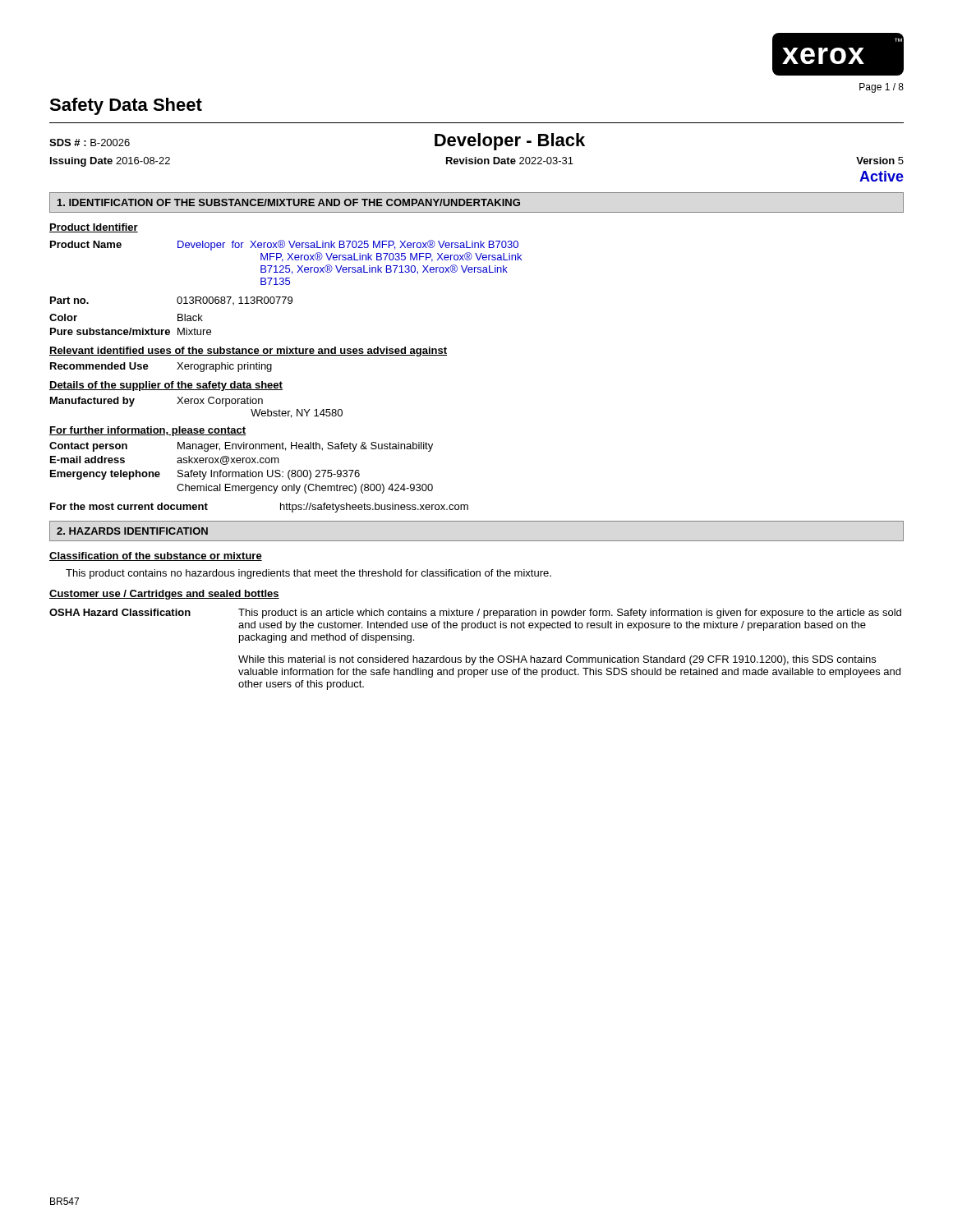Click on the element starting "While this material is not considered hazardous by"

[x=570, y=671]
